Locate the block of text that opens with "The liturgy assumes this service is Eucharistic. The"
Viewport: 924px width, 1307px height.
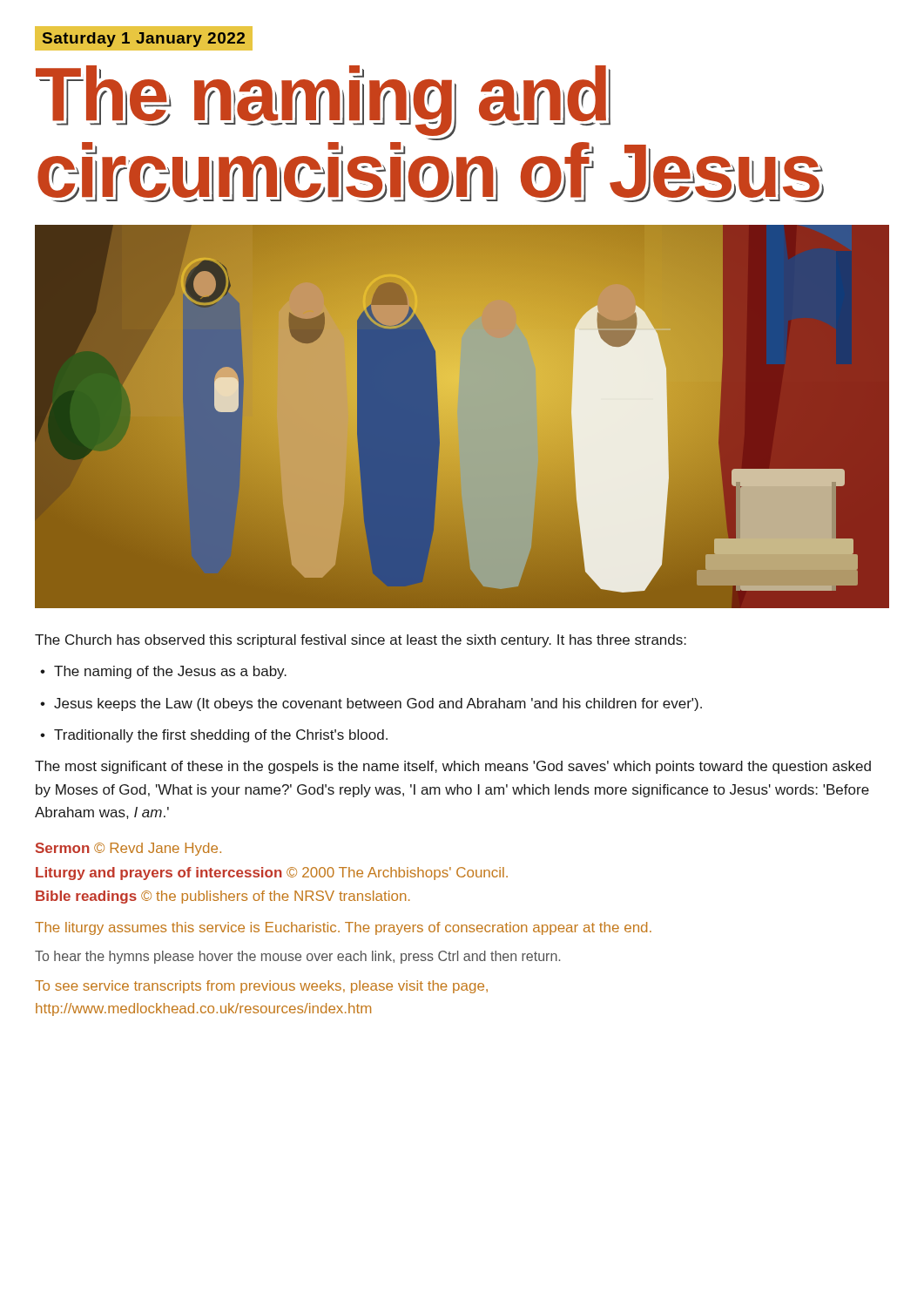click(x=462, y=928)
